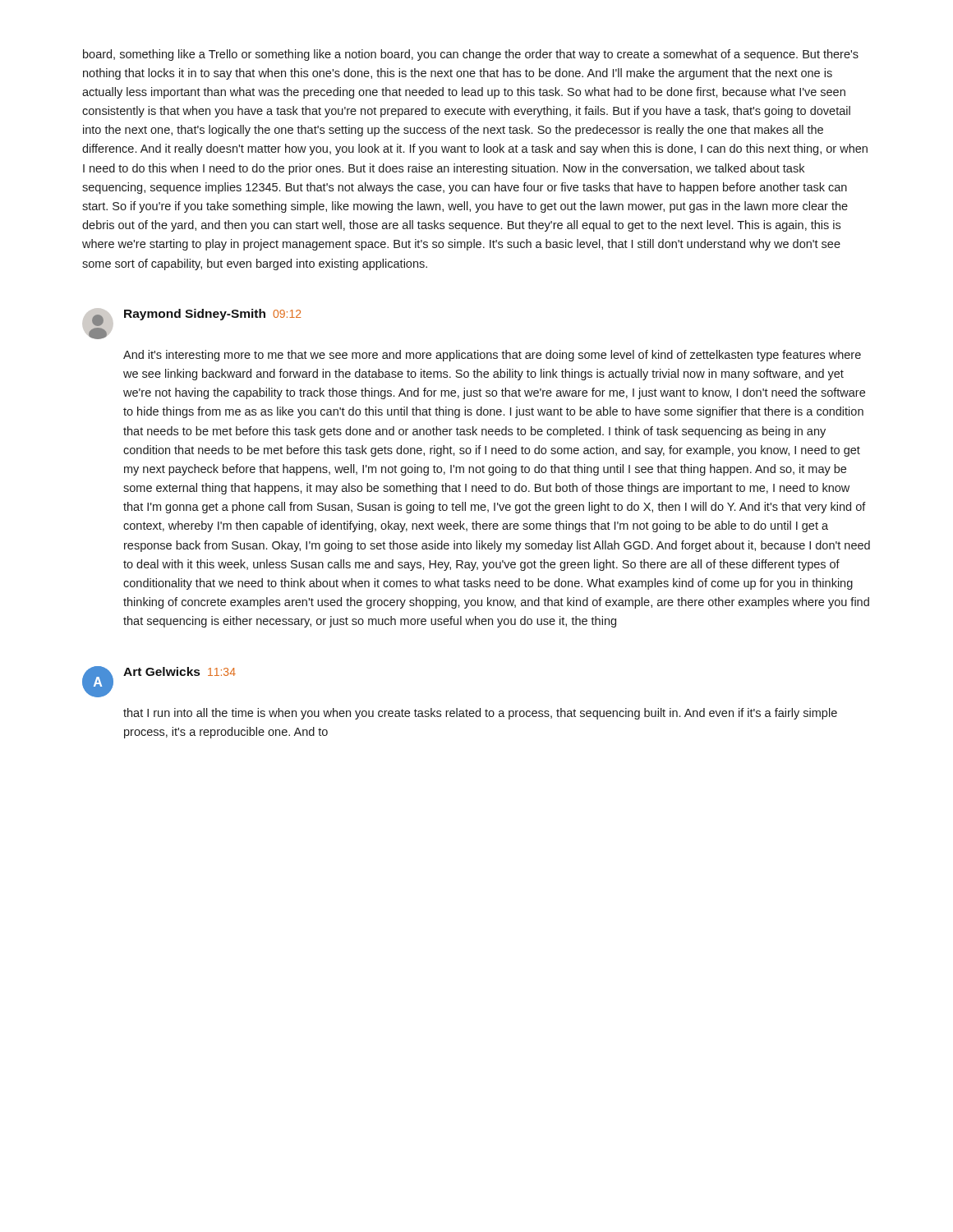Screen dimensions: 1232x953
Task: Locate the block of text that opens with "that I run into all the"
Action: point(476,723)
